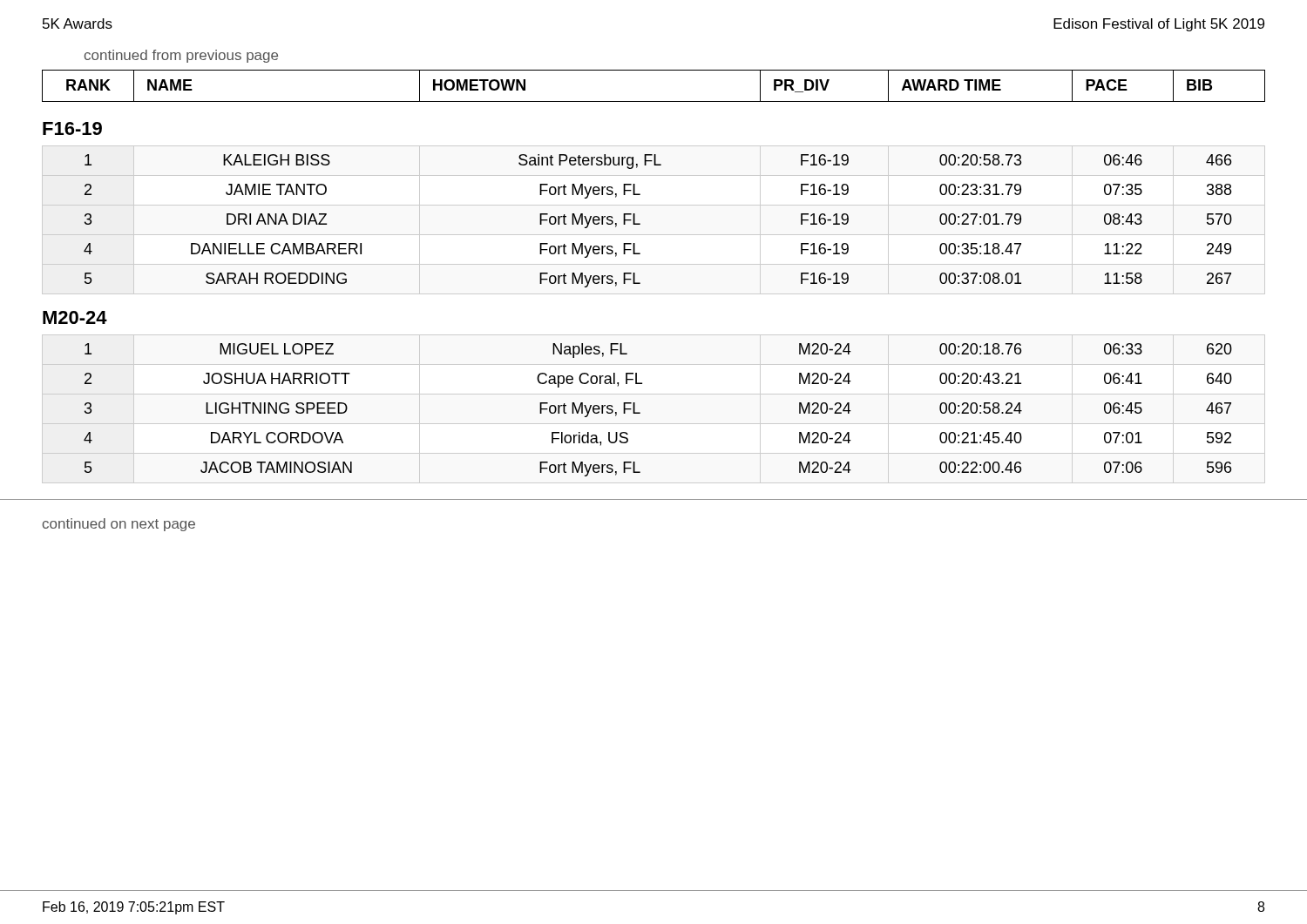
Task: Find the table that mentions "MIGUEL LOPEZ"
Action: (654, 409)
